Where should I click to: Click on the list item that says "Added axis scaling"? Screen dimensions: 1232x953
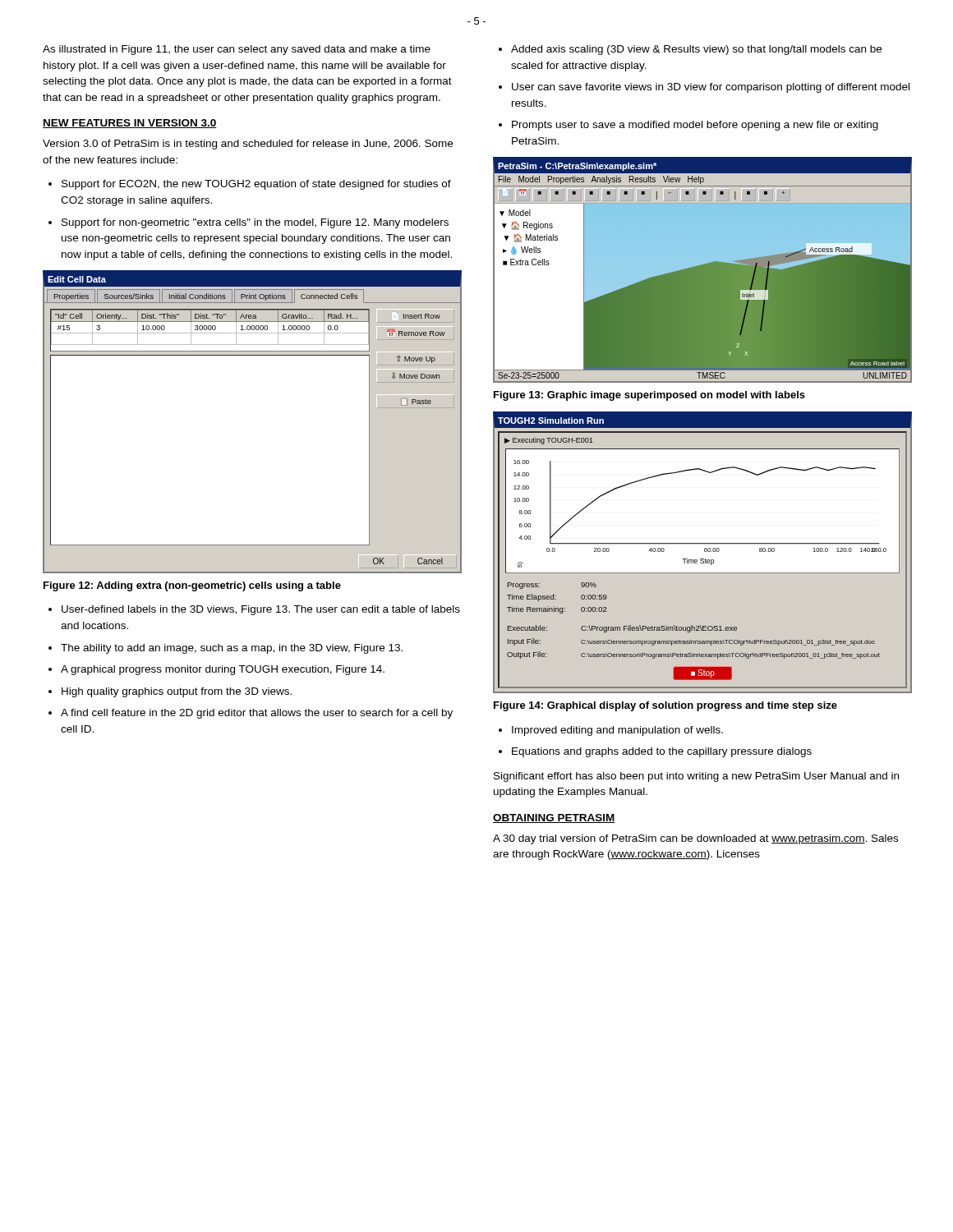point(697,57)
